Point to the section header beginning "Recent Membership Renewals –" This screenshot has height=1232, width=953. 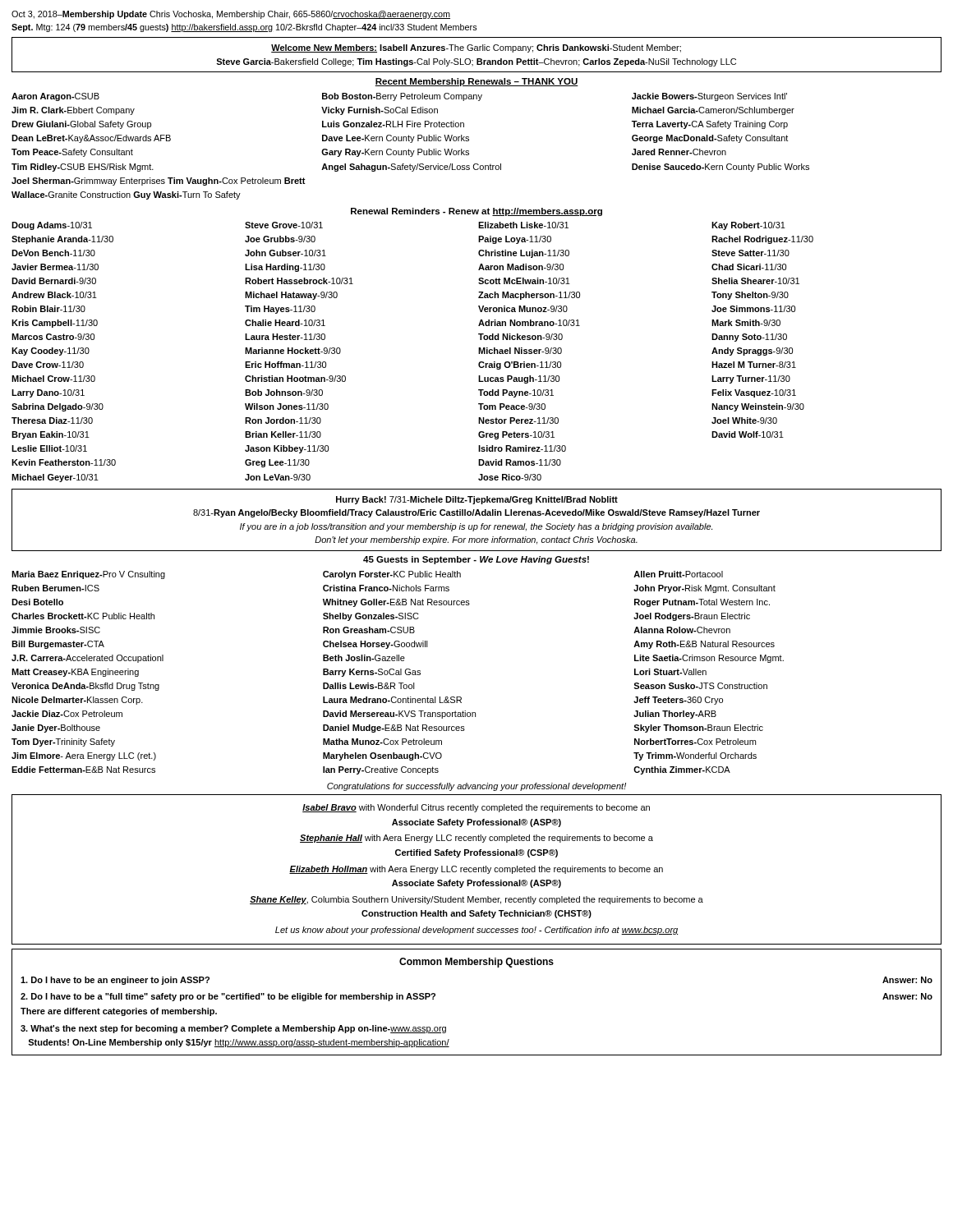[476, 82]
